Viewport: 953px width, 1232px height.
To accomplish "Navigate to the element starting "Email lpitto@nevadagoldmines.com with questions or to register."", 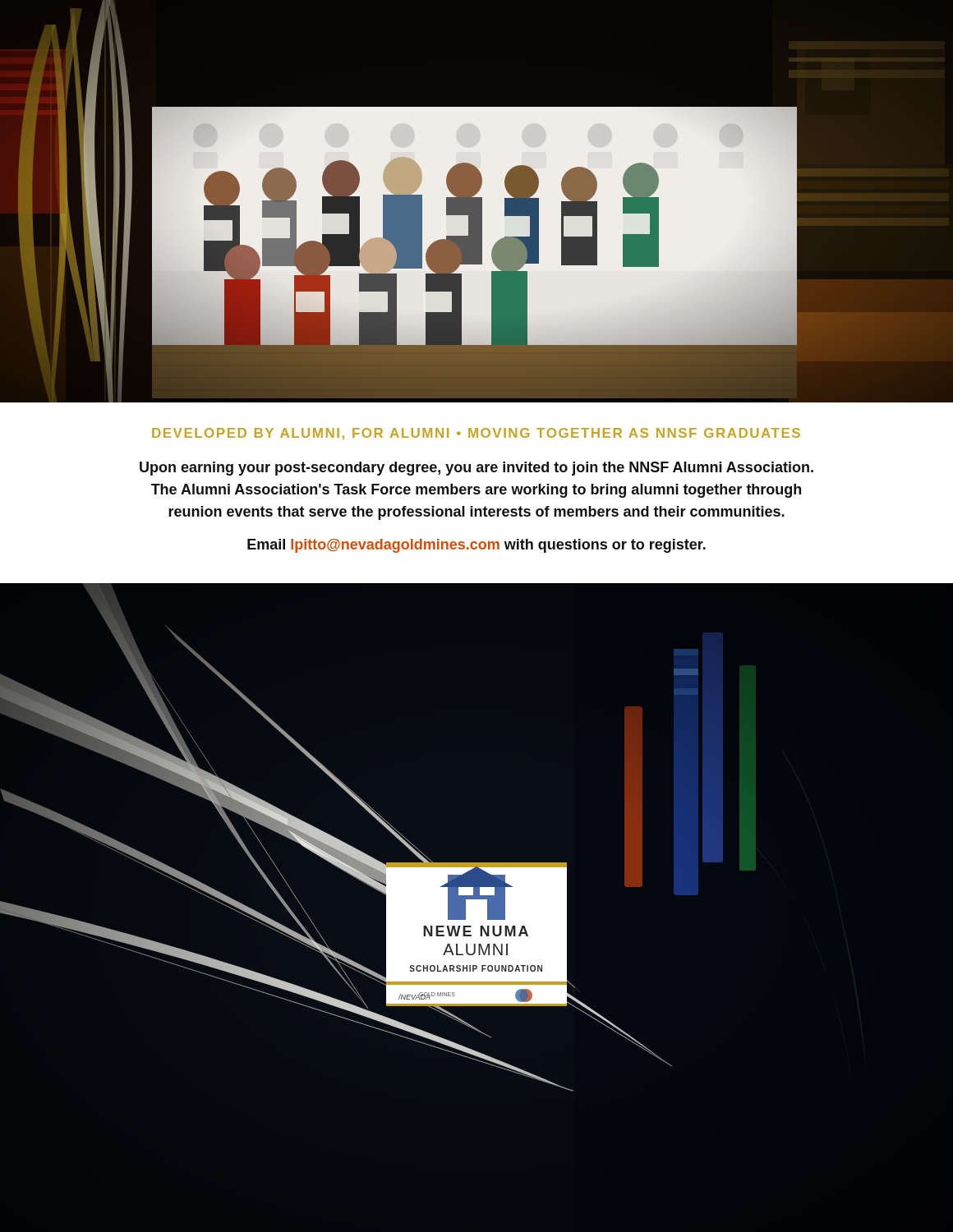I will coord(476,545).
